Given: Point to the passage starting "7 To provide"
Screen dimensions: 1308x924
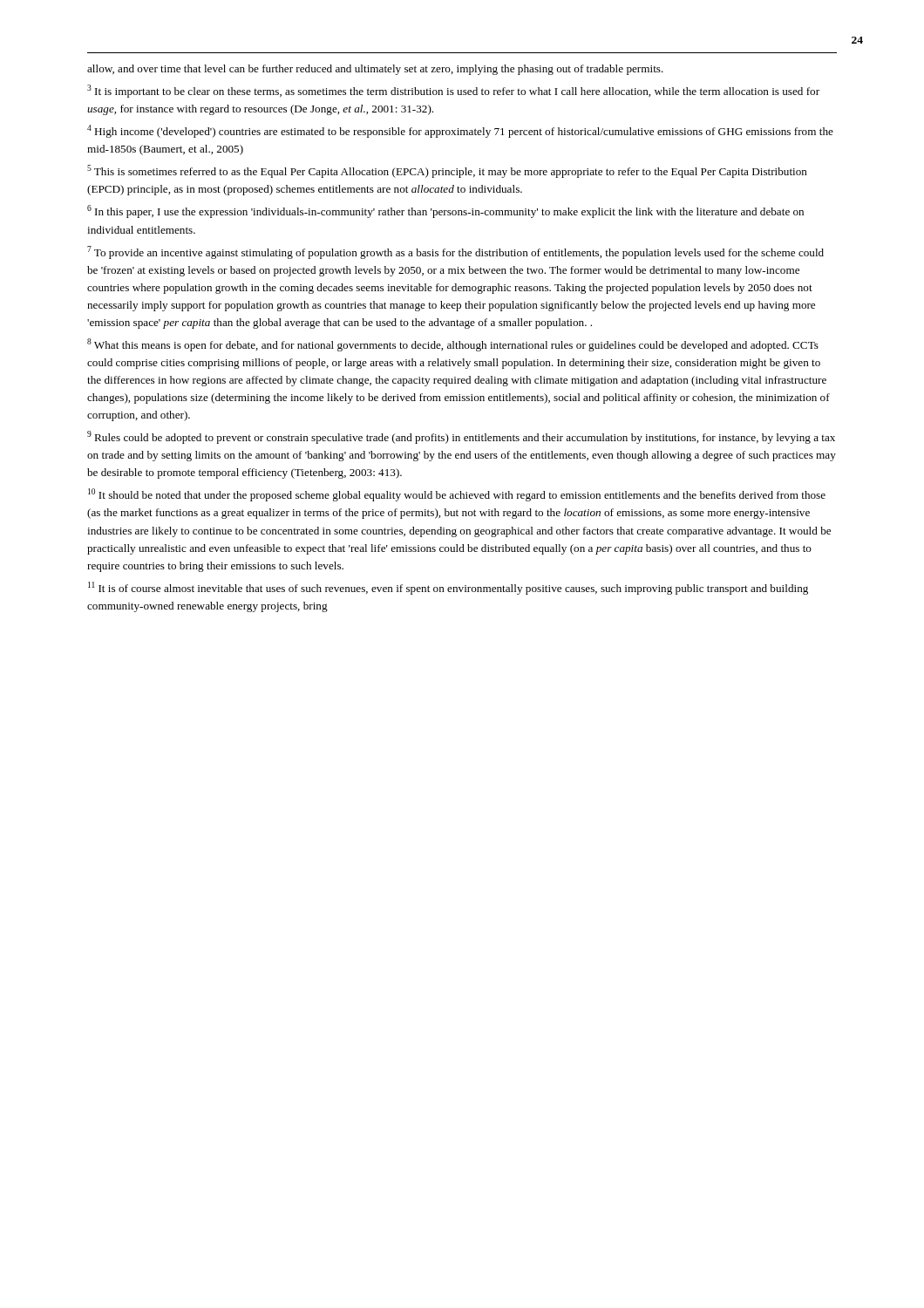Looking at the screenshot, I should (462, 287).
